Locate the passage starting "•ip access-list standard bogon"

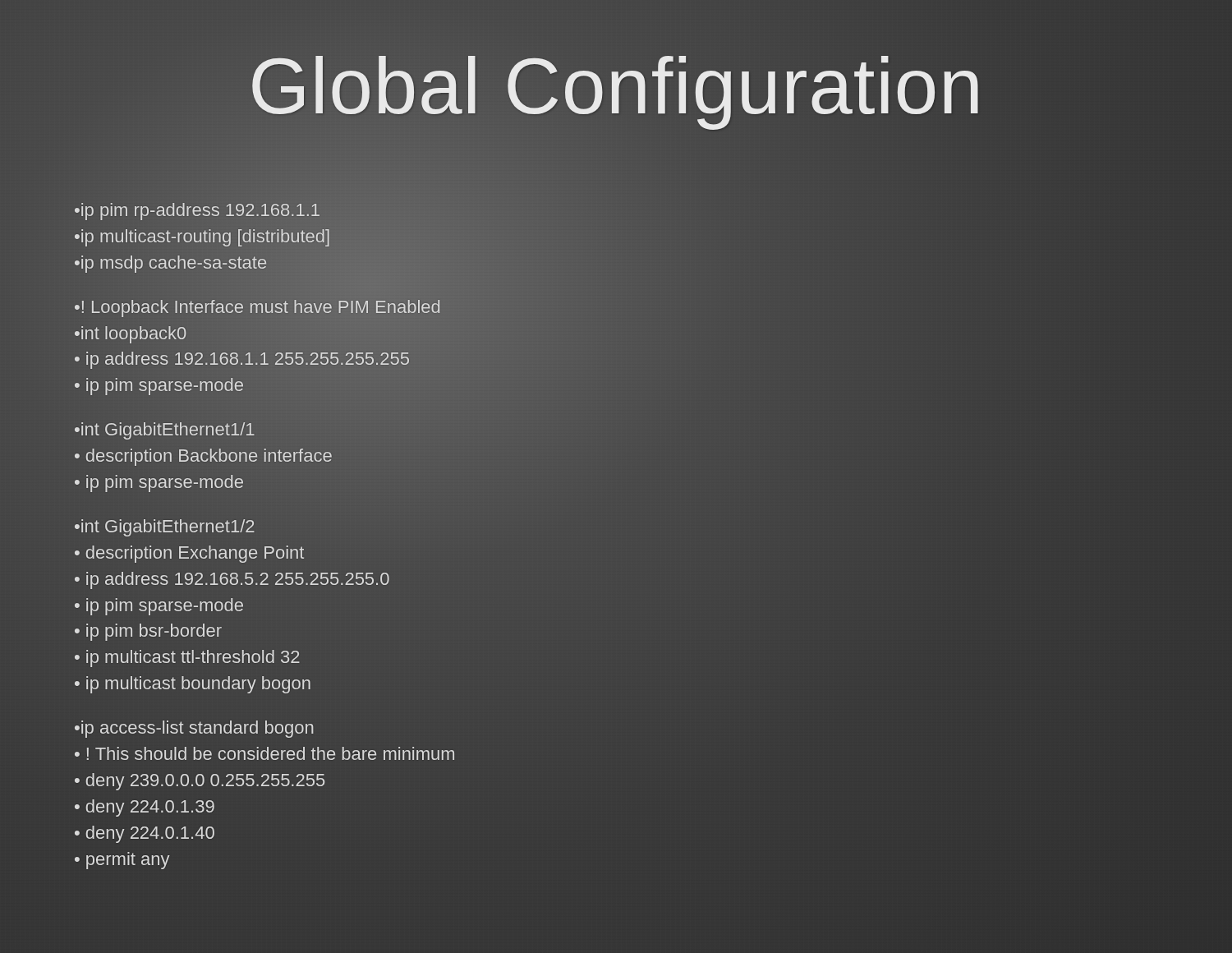pos(194,728)
